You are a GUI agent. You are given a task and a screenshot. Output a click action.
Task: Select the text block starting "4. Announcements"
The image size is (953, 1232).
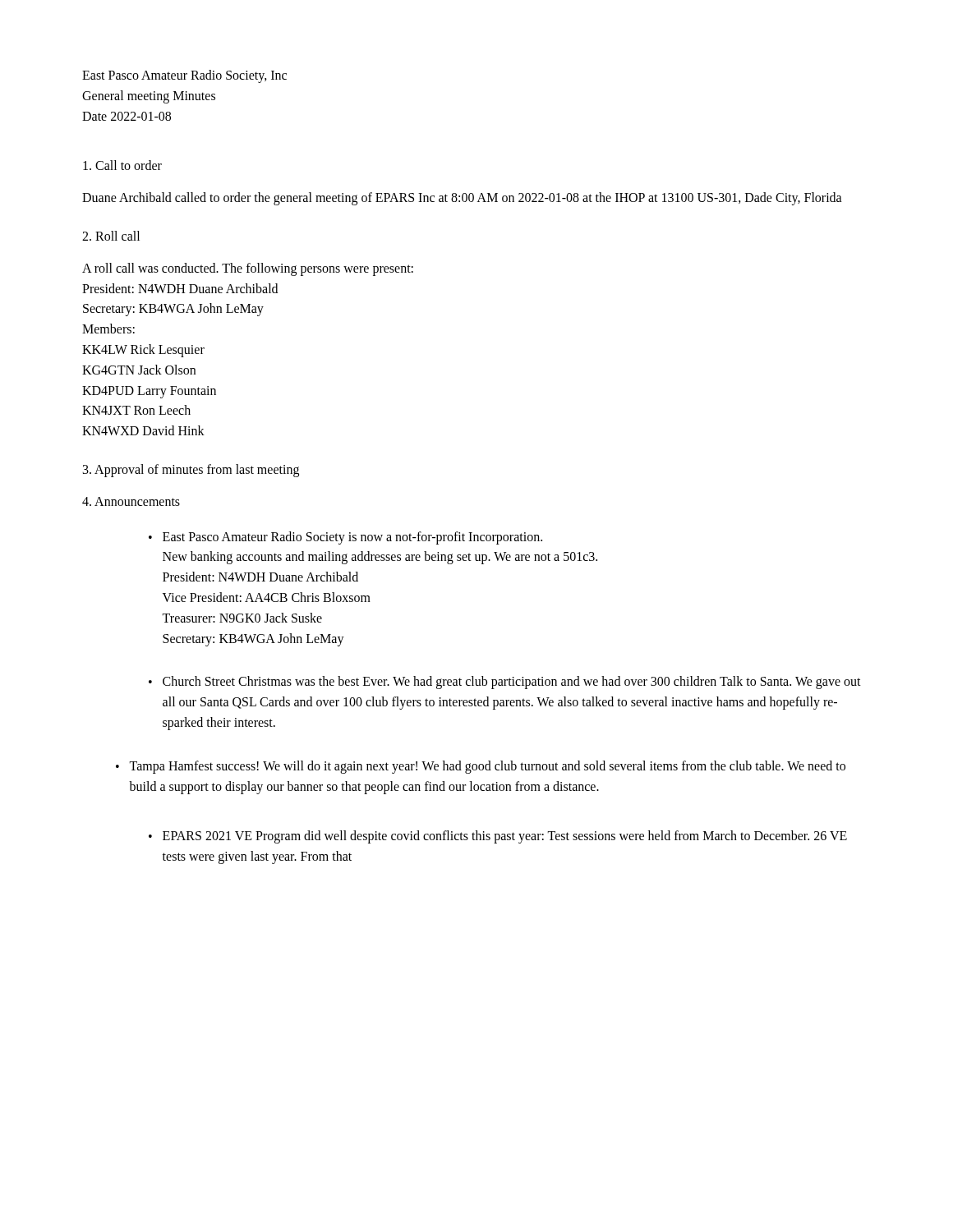click(x=131, y=501)
